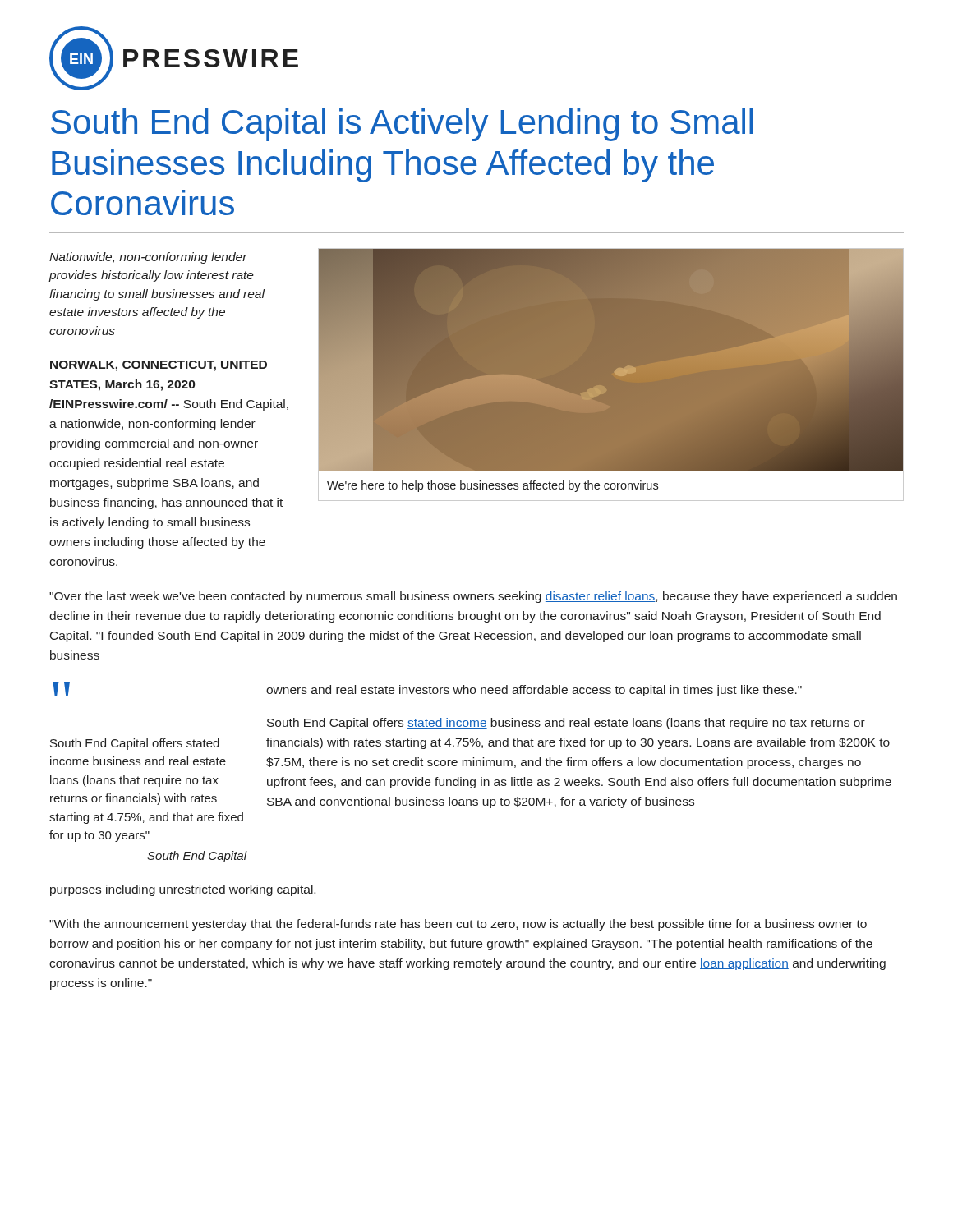
Task: Click on the text block that reads "owners and real estate investors"
Action: 585,746
